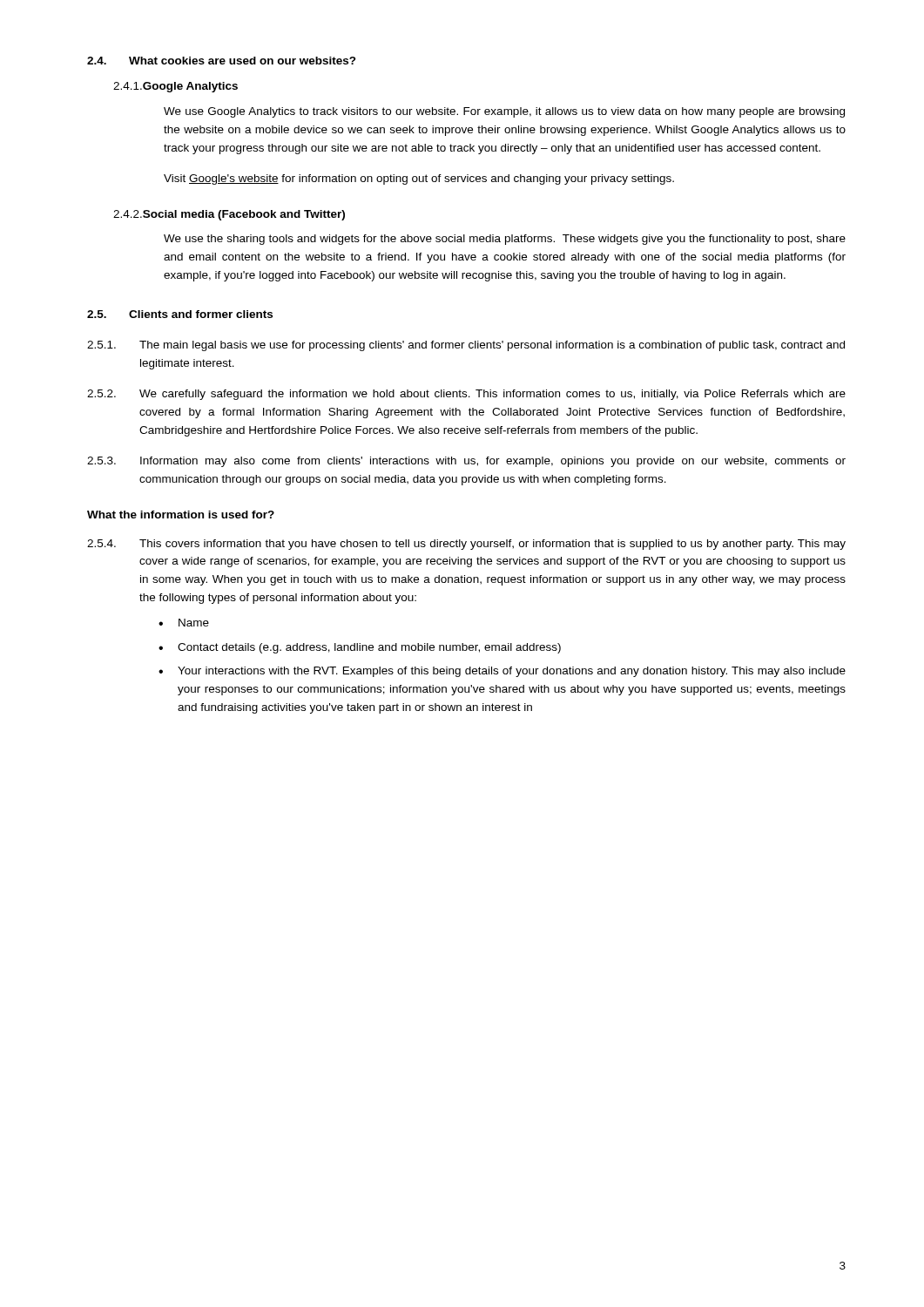Navigate to the text block starting "What the information is used for?"
Viewport: 924px width, 1307px height.
181,514
